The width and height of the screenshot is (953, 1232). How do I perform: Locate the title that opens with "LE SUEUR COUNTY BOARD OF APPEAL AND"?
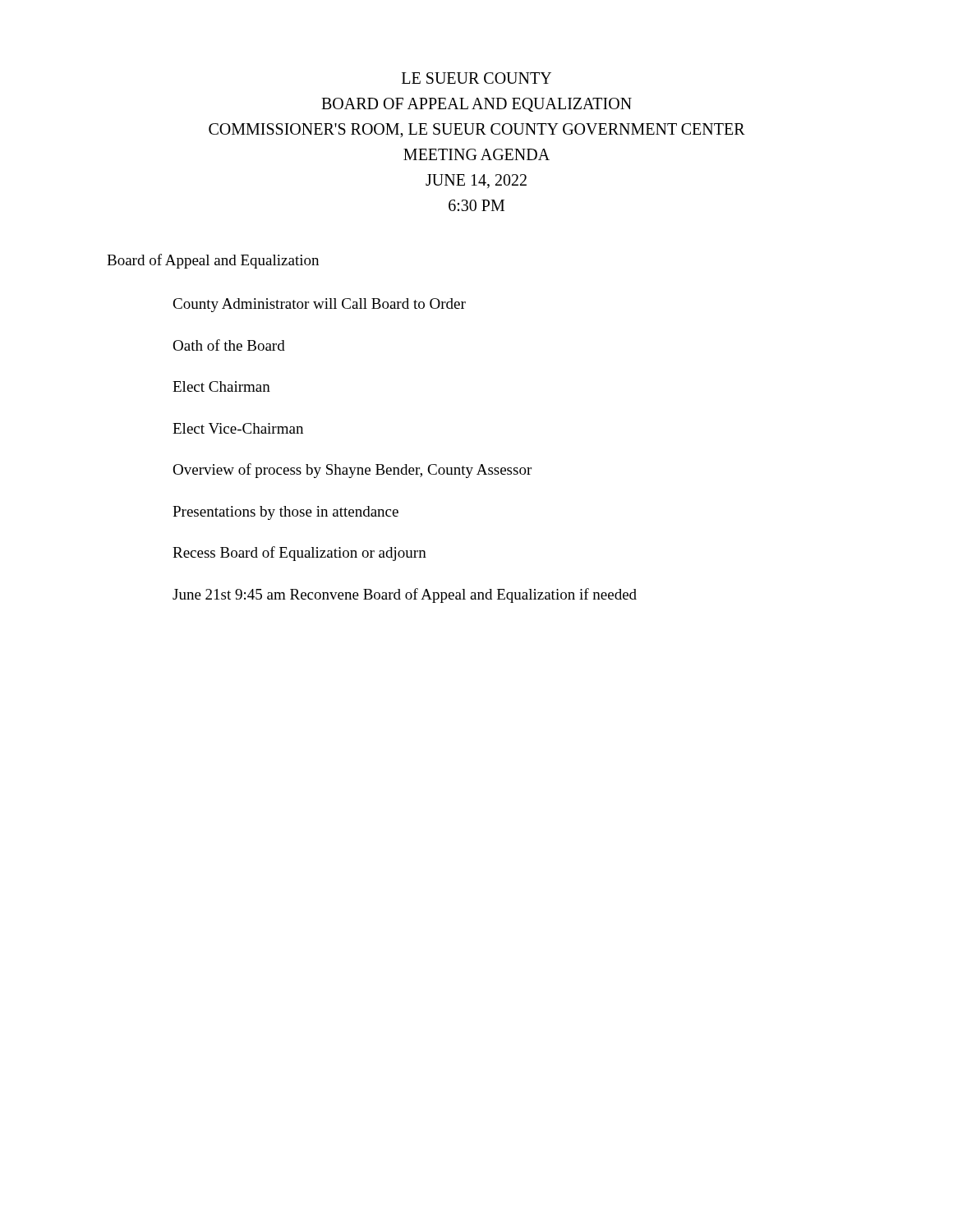click(476, 142)
